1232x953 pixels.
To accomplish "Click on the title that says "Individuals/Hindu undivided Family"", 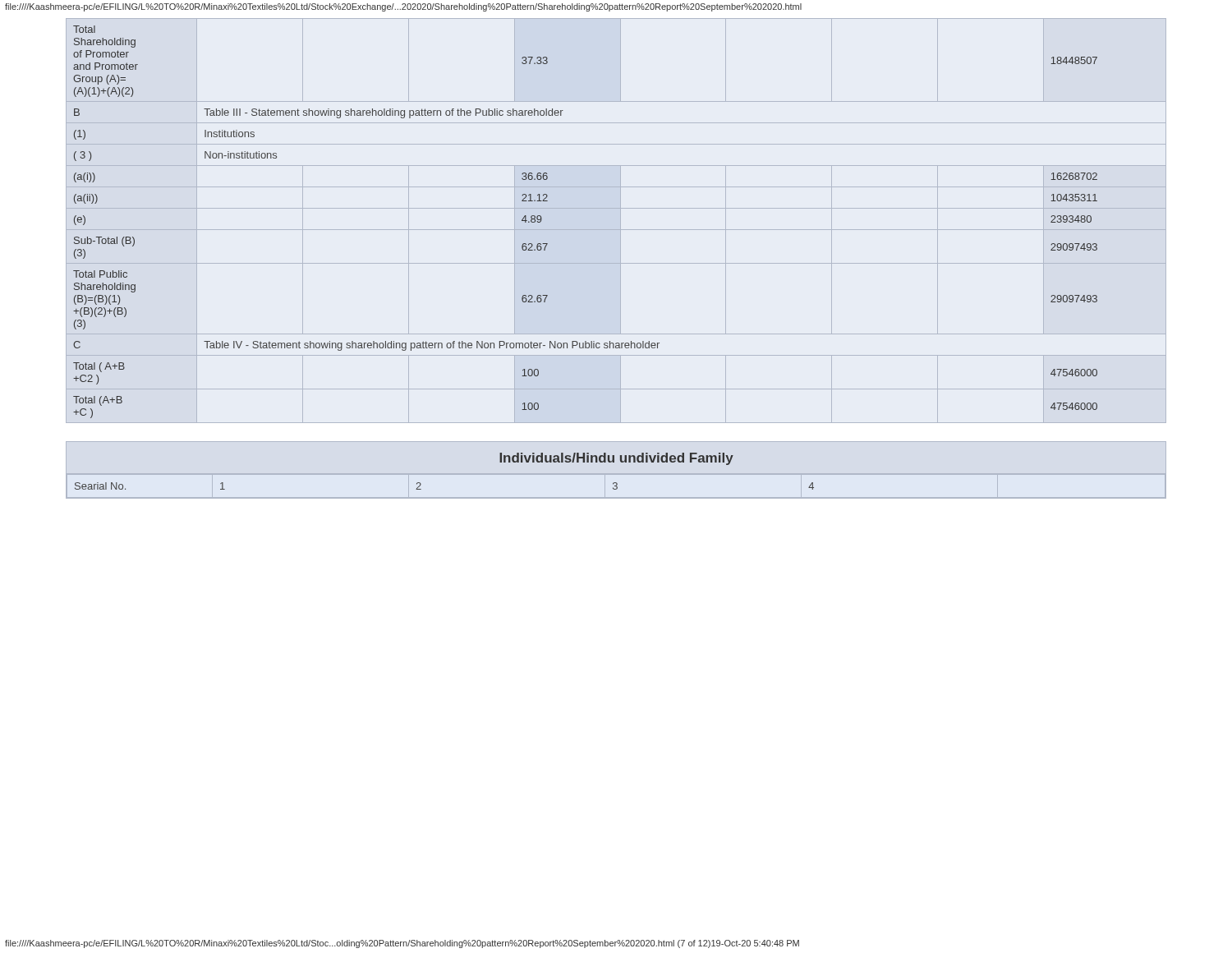I will (x=616, y=458).
